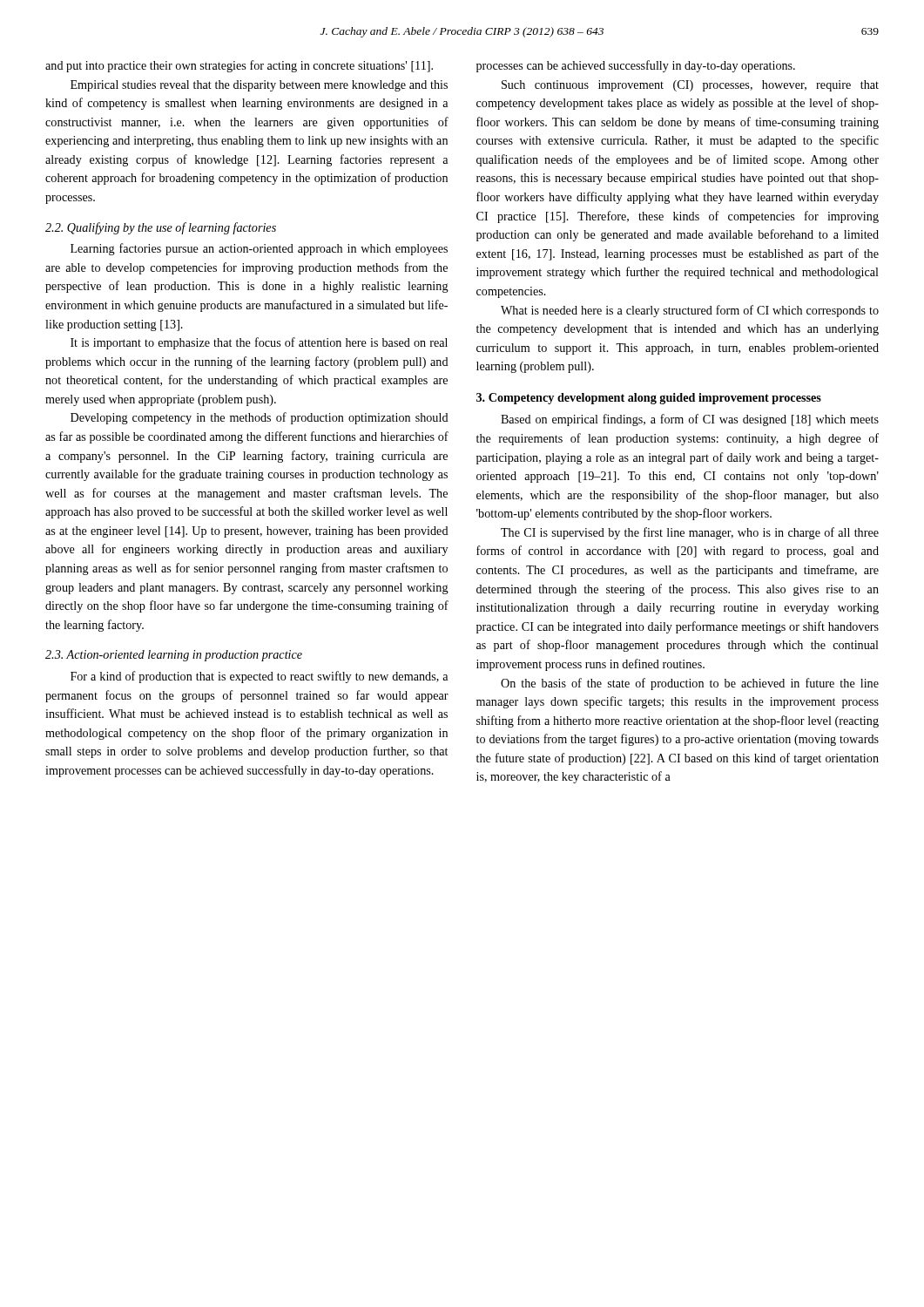Locate the element starting "processes can be achieved successfully in day-to-day operations."
The height and width of the screenshot is (1307, 924).
point(677,216)
